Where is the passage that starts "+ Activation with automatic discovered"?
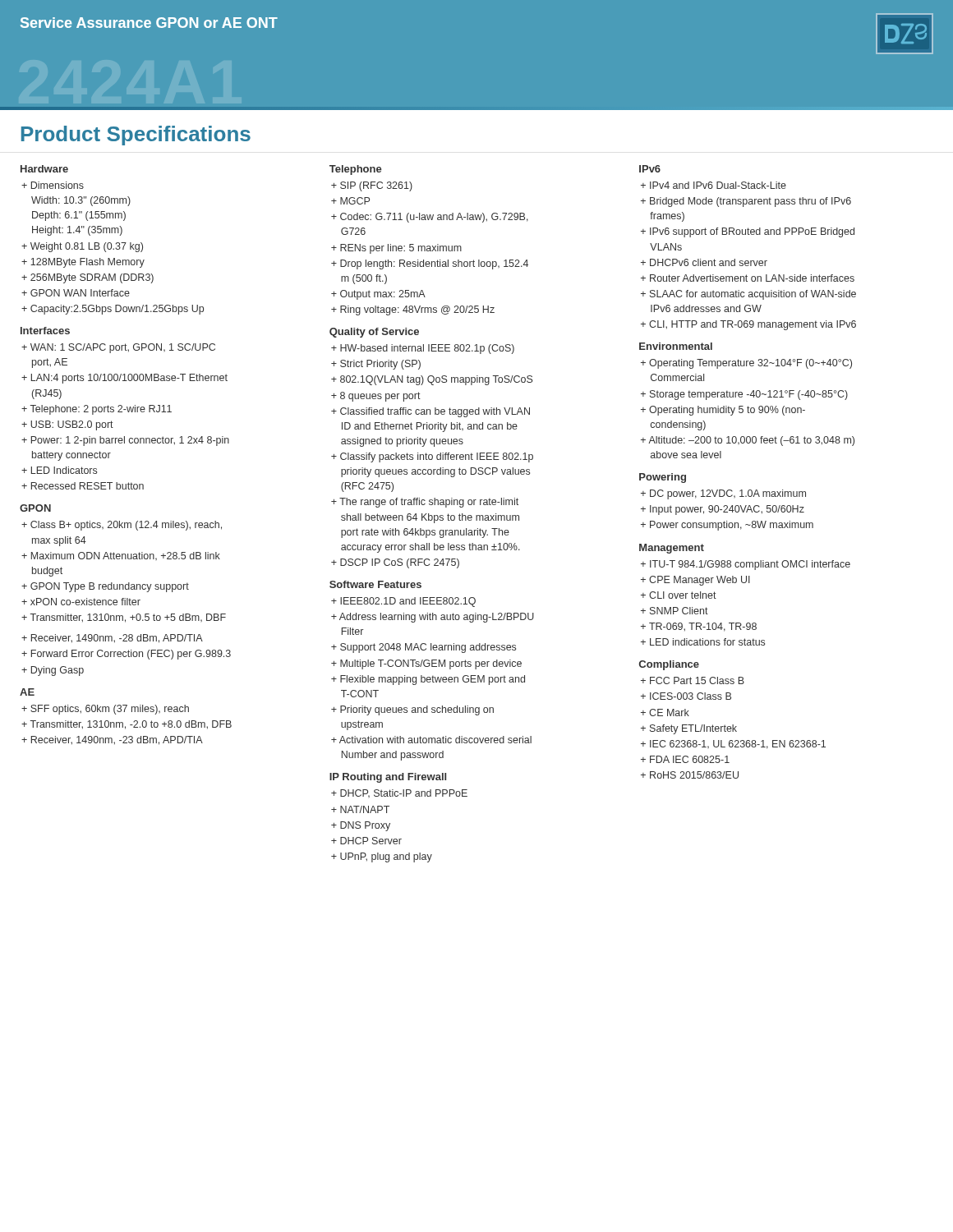The width and height of the screenshot is (953, 1232). coord(477,748)
